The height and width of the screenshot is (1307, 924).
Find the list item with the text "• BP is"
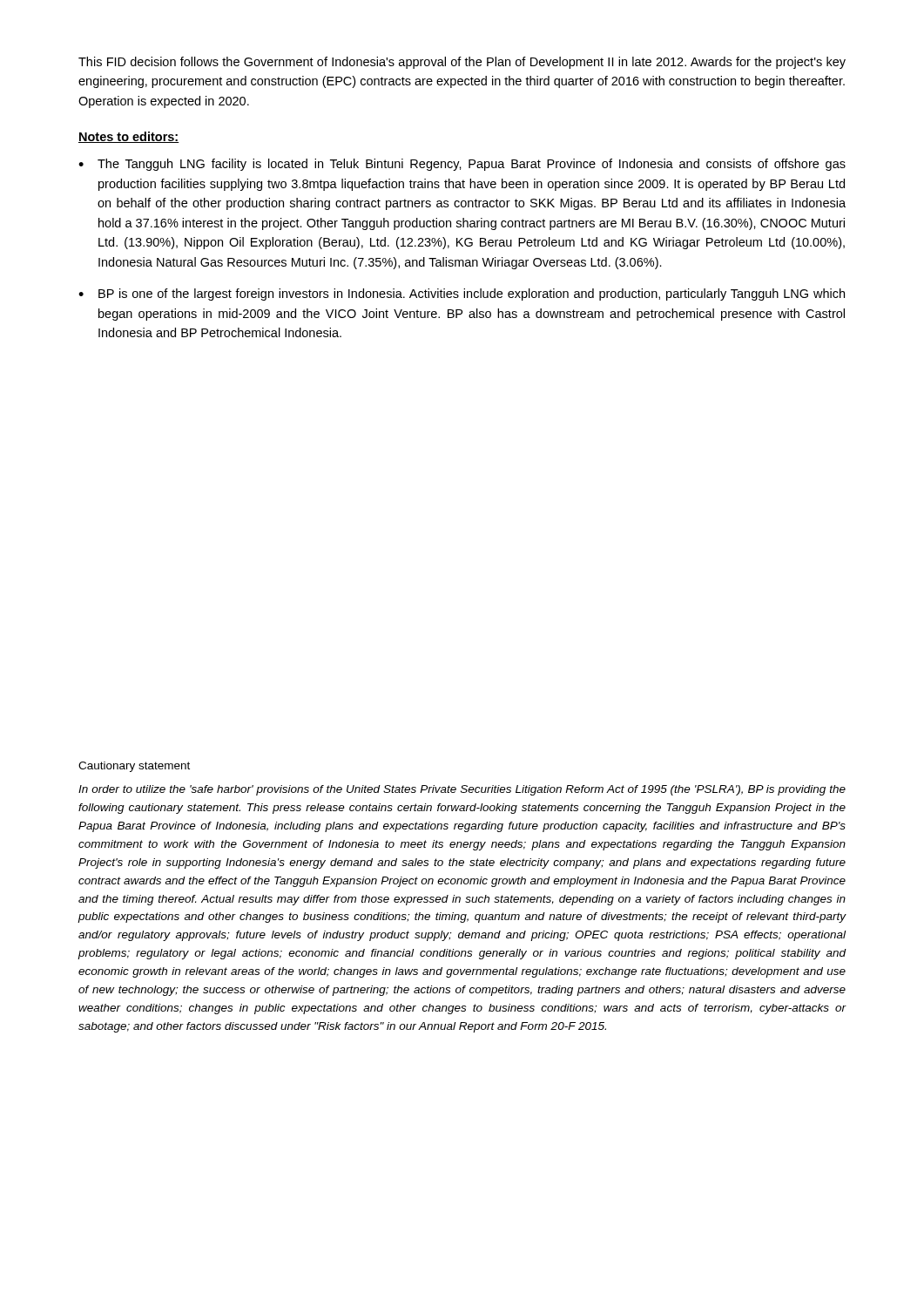click(462, 314)
